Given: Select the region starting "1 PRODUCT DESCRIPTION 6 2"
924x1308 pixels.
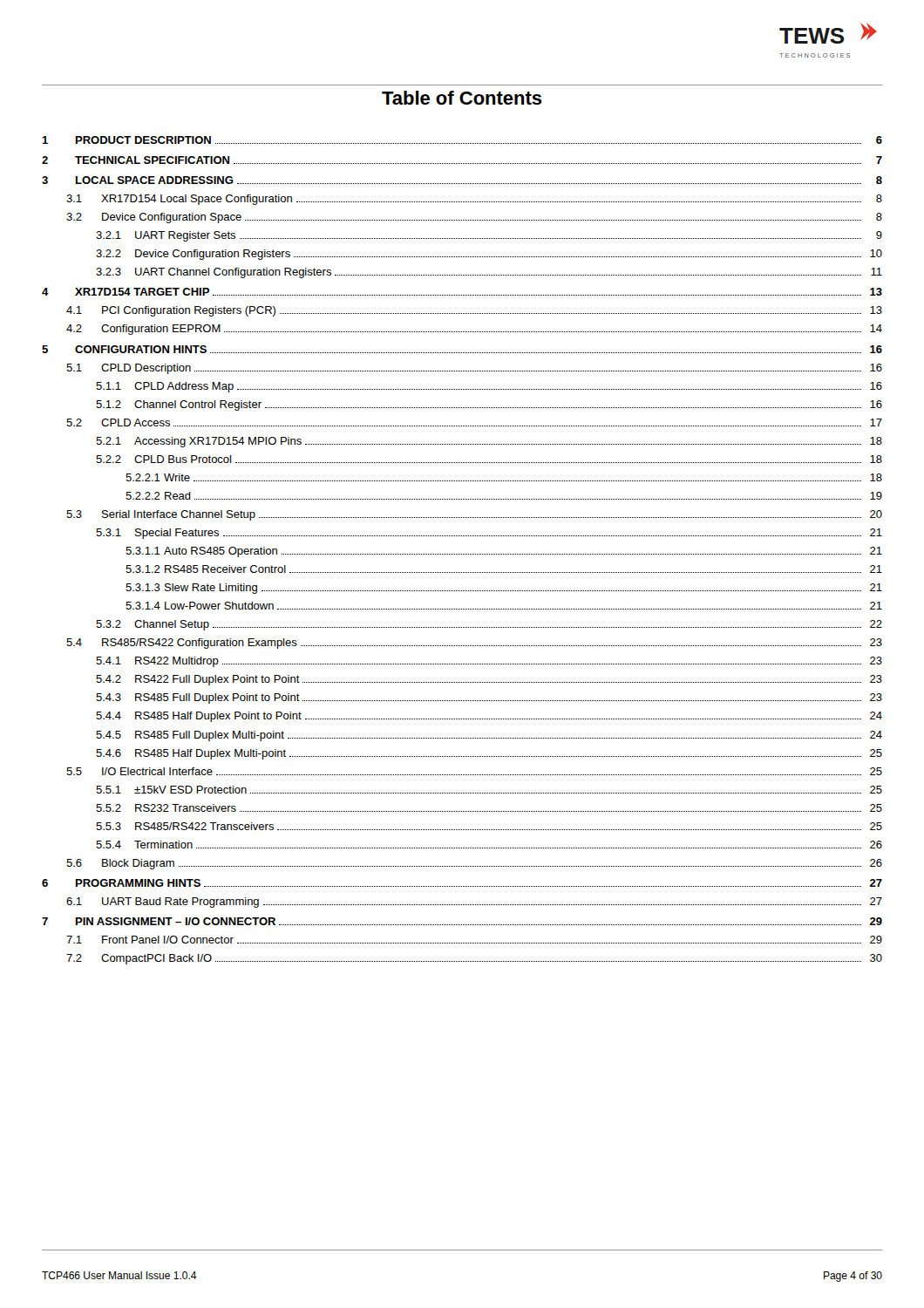Looking at the screenshot, I should click(462, 549).
